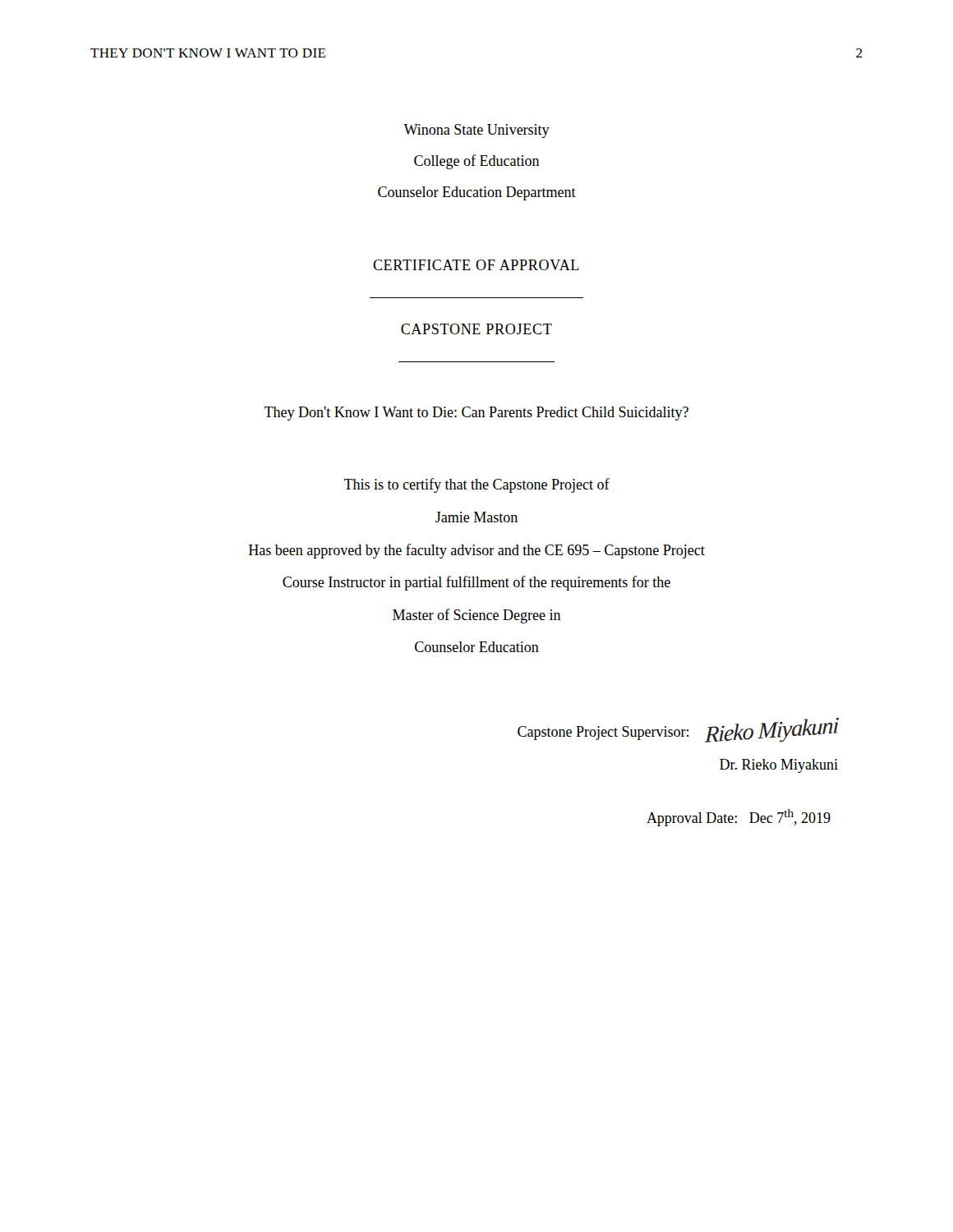Locate the text "Winona State University"
Screen dimensions: 1232x953
click(x=476, y=130)
